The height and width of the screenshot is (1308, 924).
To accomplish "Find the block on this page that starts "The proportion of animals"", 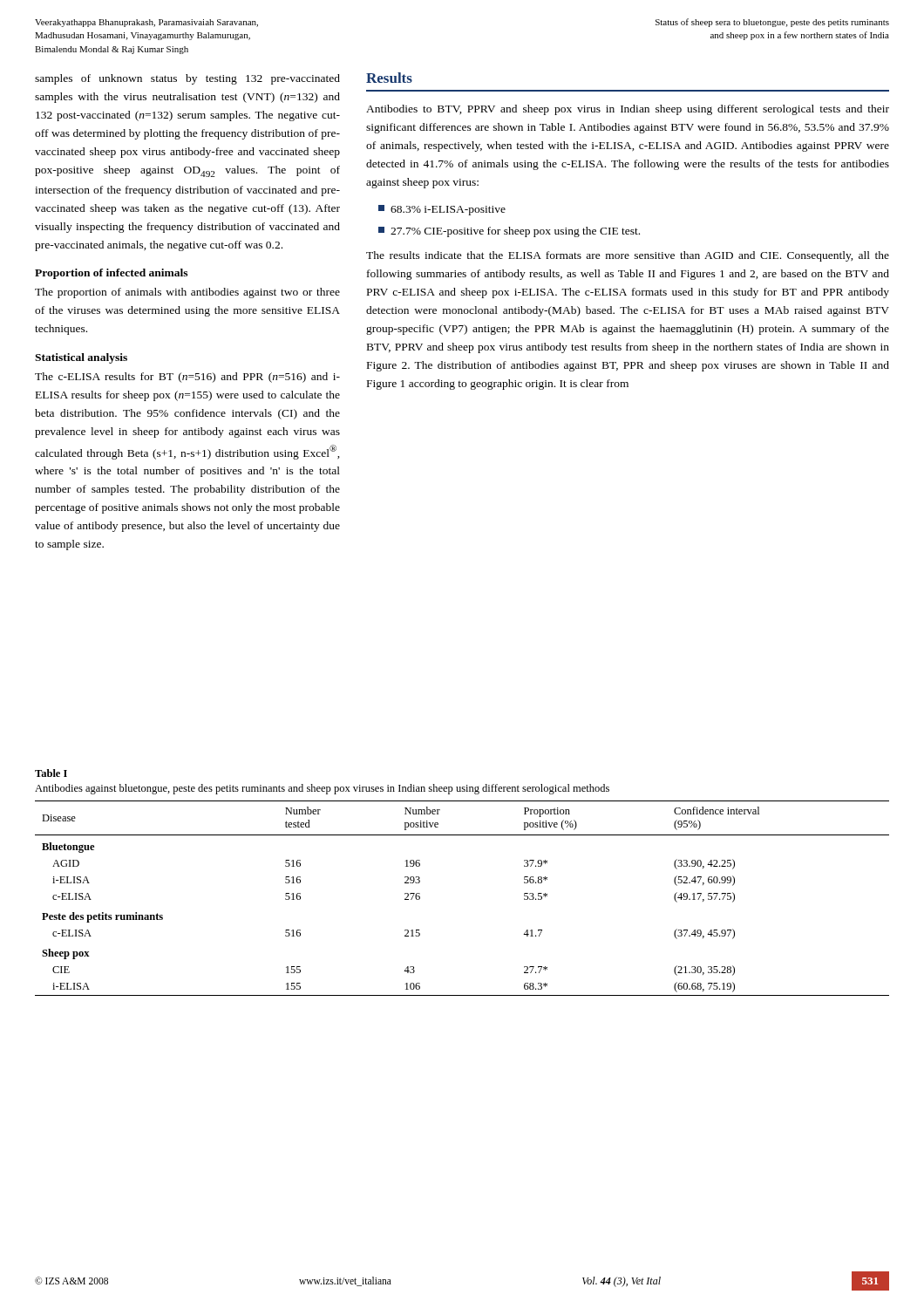I will pos(187,310).
